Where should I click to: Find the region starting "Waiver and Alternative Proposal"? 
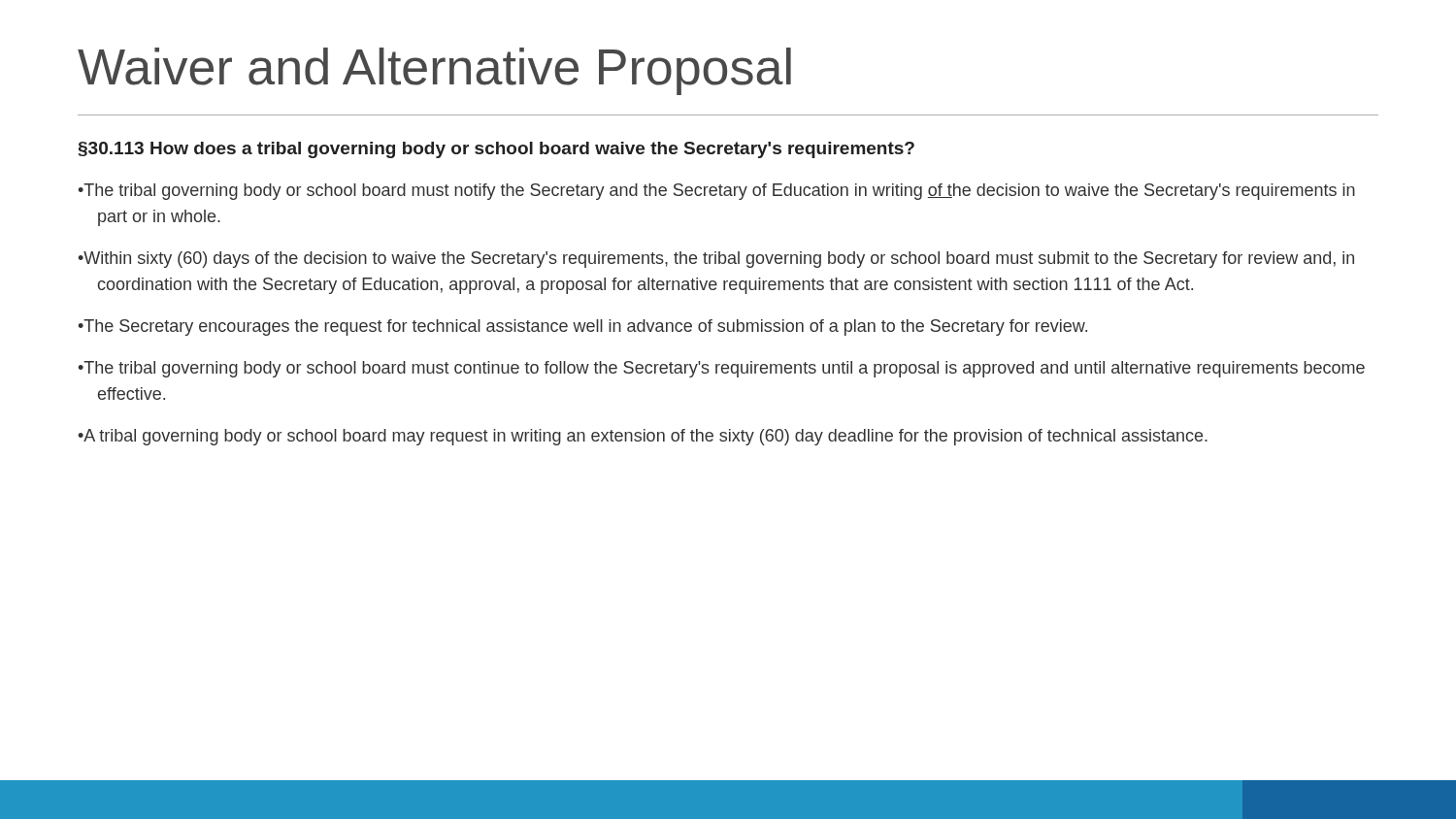728,68
